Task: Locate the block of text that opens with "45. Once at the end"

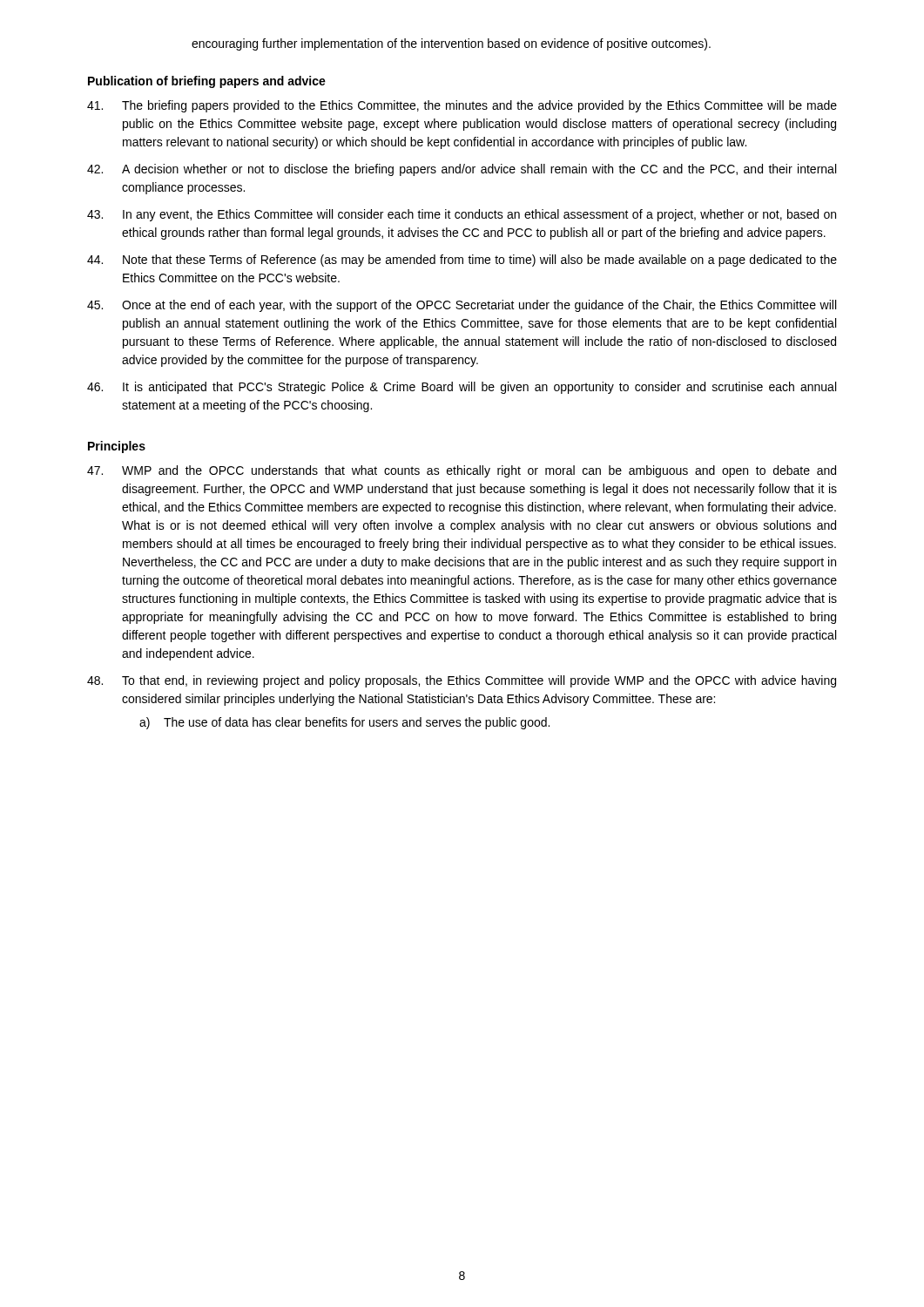Action: tap(462, 333)
